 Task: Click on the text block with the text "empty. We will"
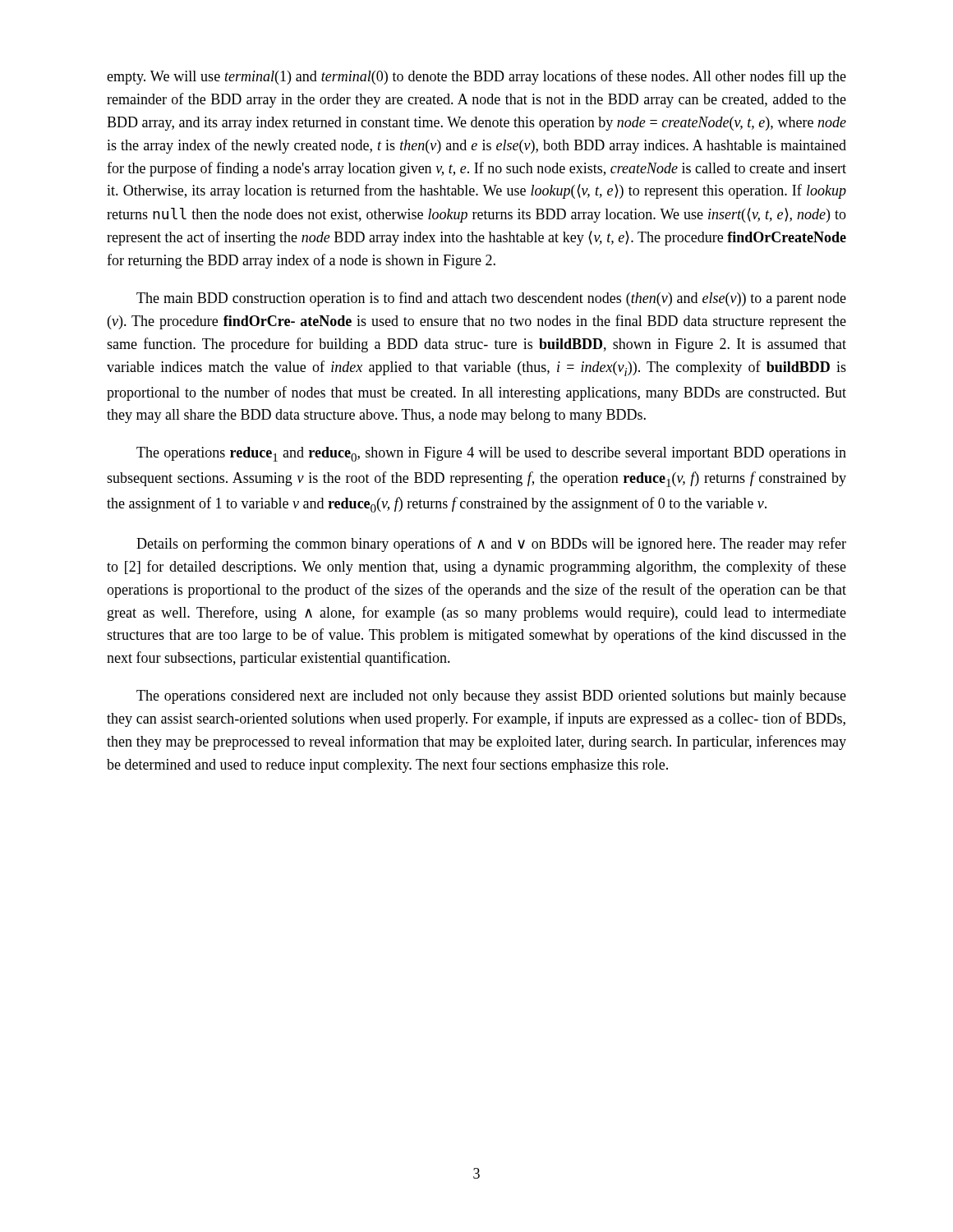point(476,169)
